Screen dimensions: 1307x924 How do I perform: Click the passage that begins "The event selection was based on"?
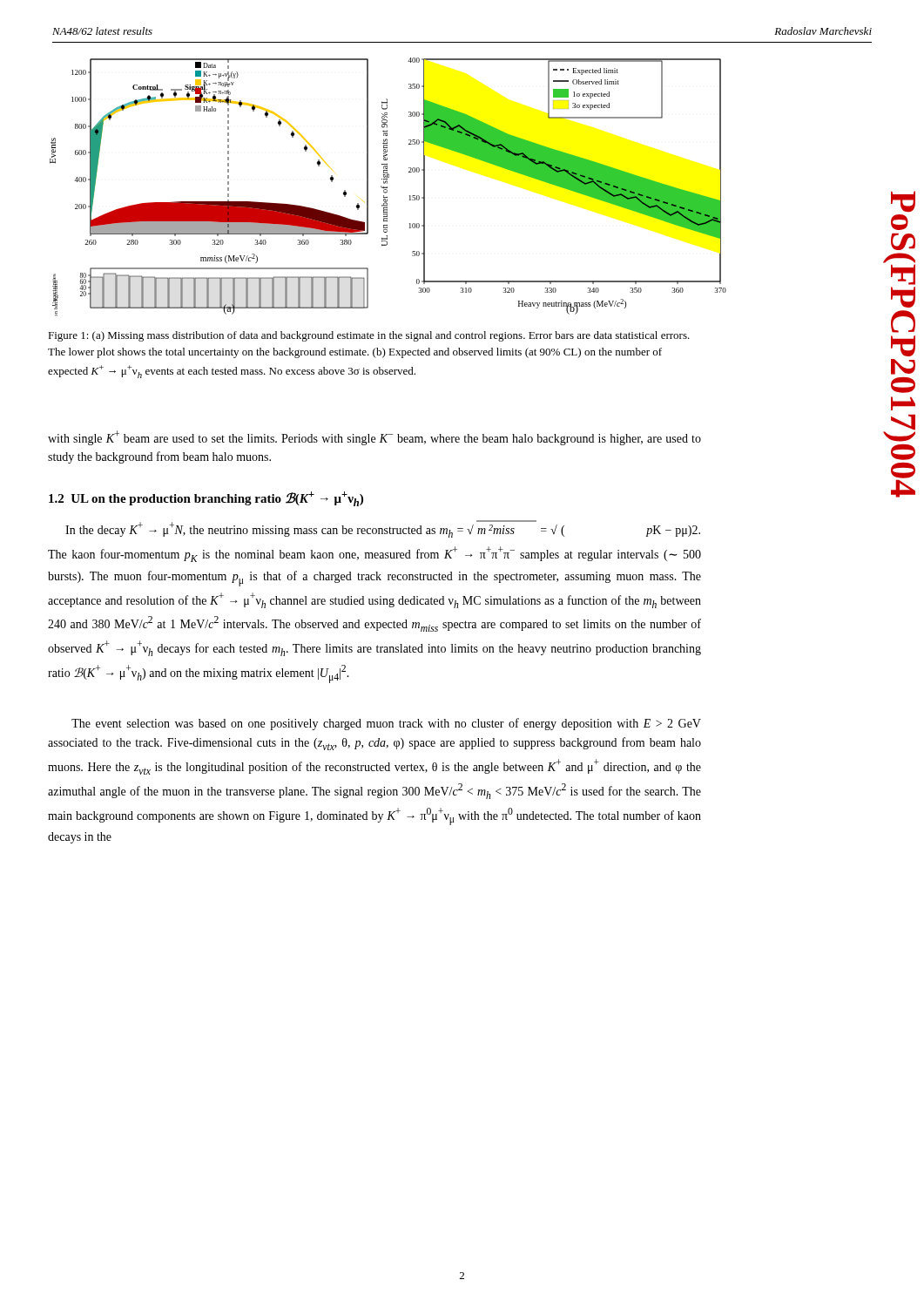pos(374,780)
